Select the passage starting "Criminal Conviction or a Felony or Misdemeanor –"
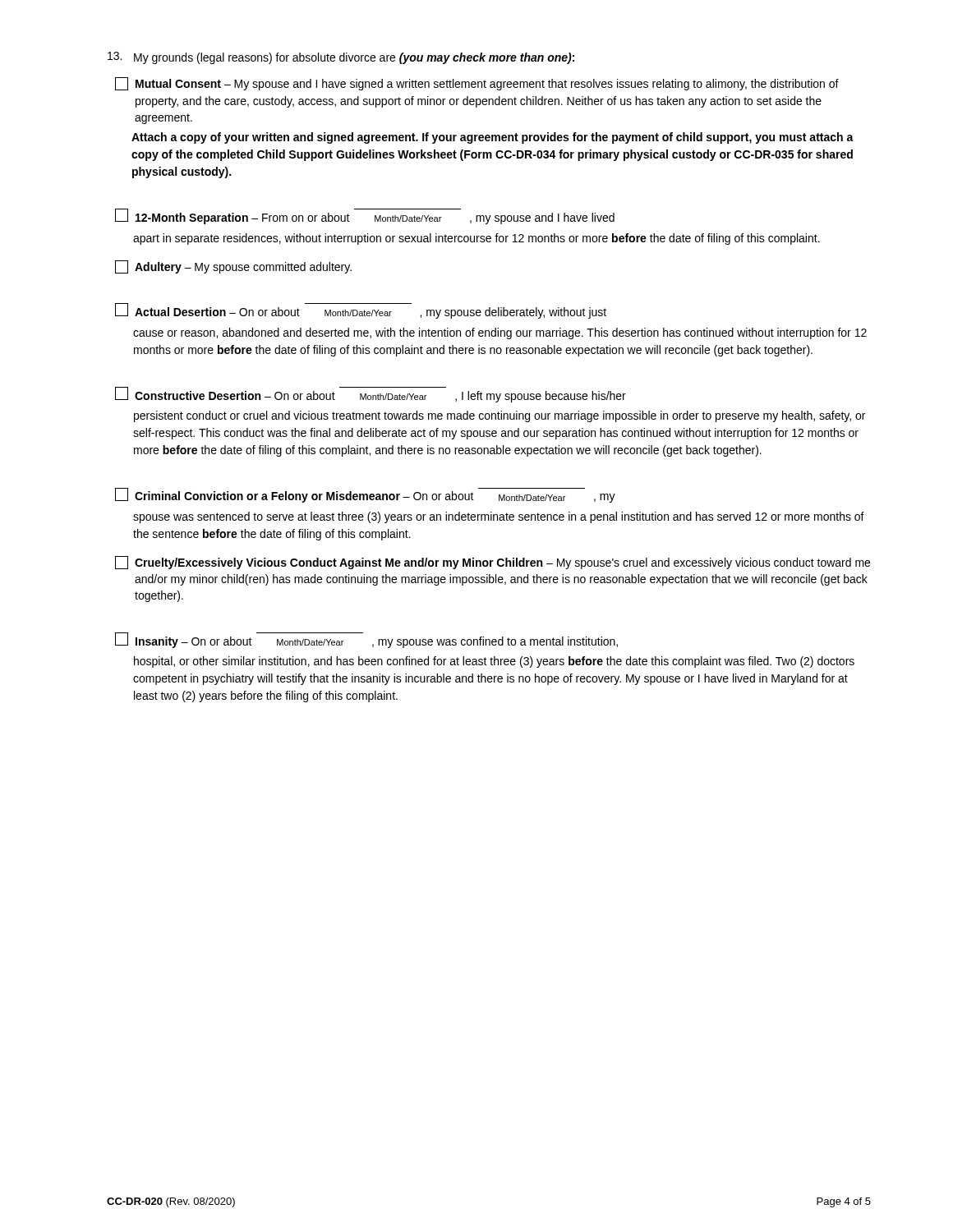Screen dimensions: 1232x953 493,507
